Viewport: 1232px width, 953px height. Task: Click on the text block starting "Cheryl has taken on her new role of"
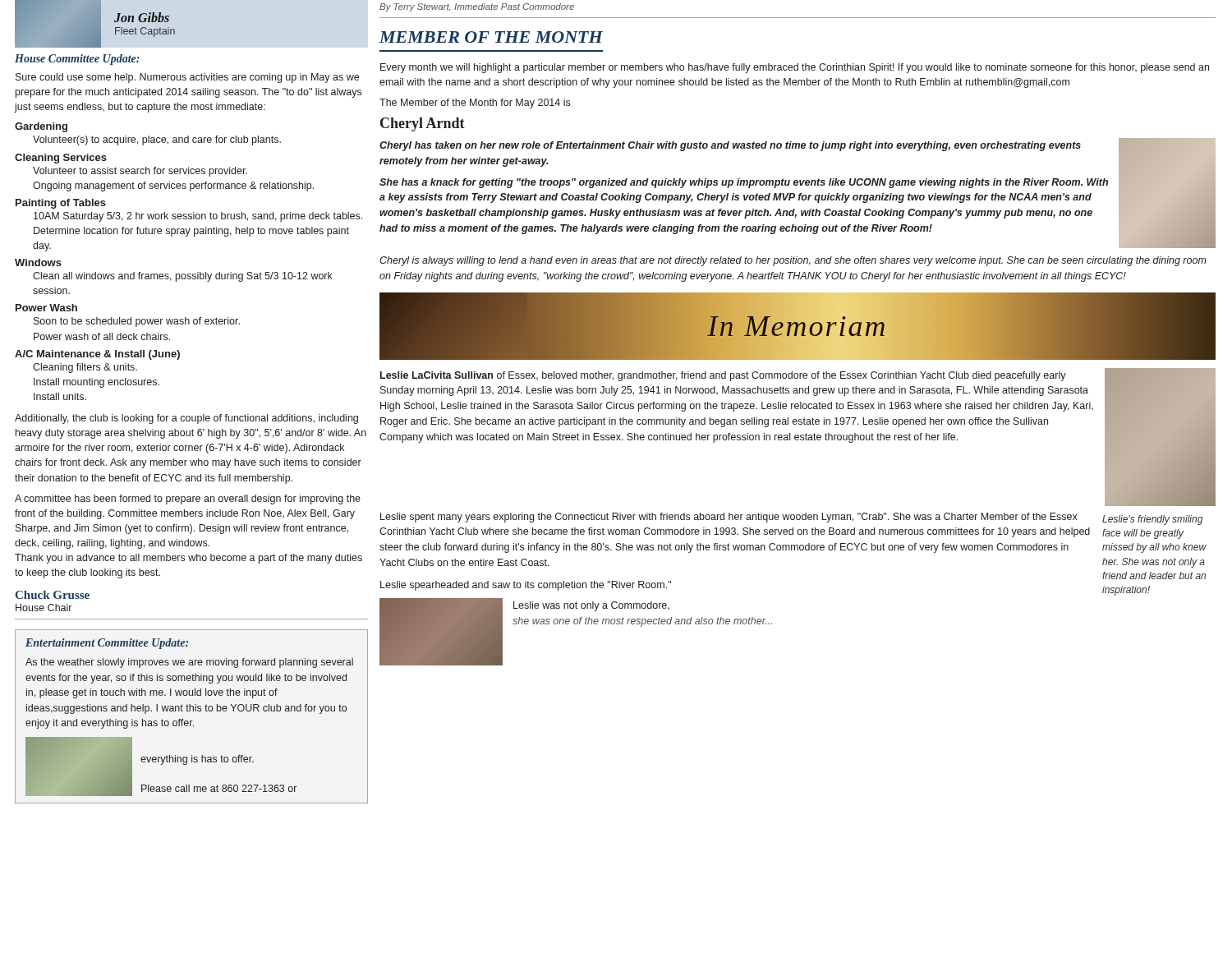point(730,153)
